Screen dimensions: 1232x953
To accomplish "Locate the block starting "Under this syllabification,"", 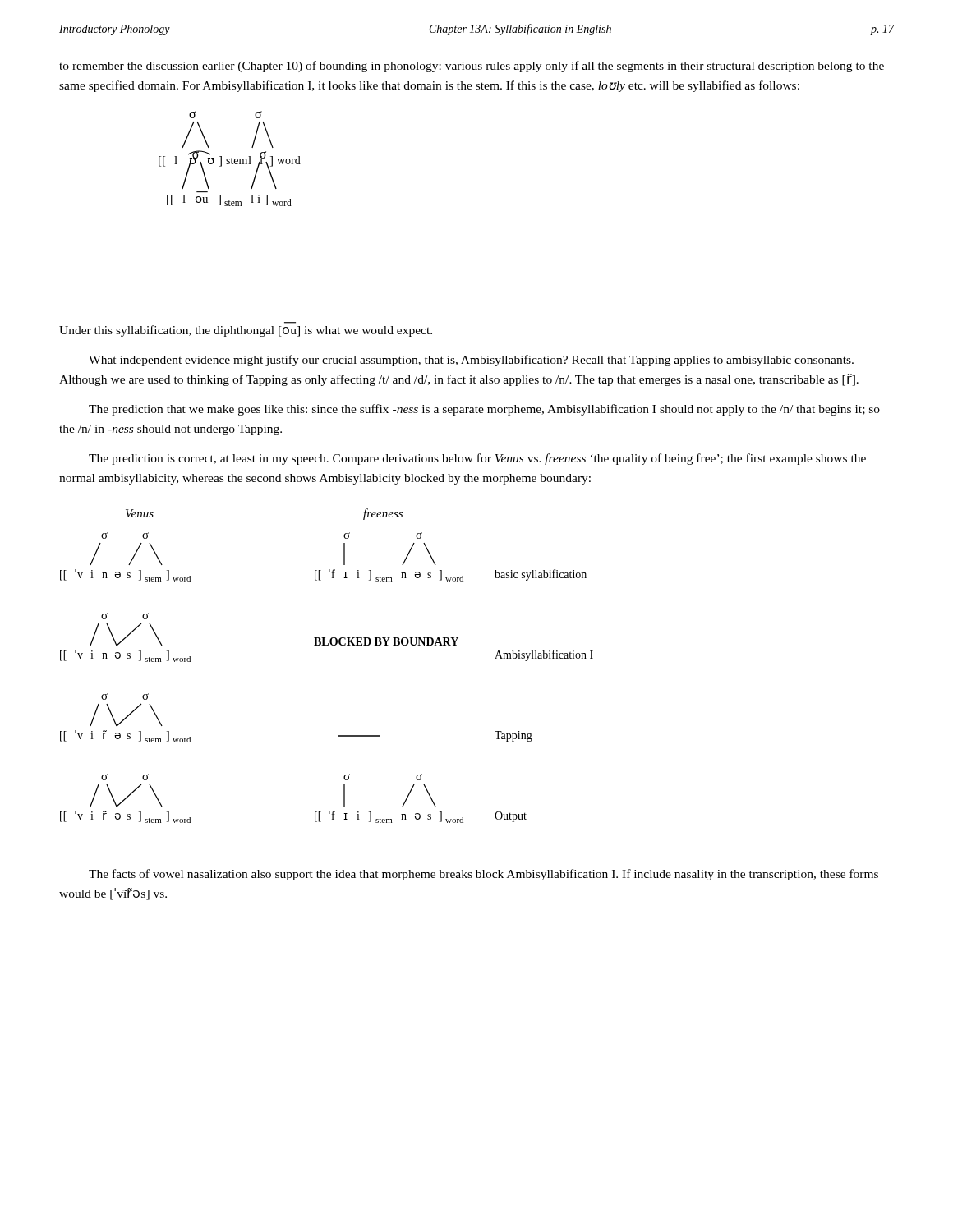I will (x=246, y=331).
